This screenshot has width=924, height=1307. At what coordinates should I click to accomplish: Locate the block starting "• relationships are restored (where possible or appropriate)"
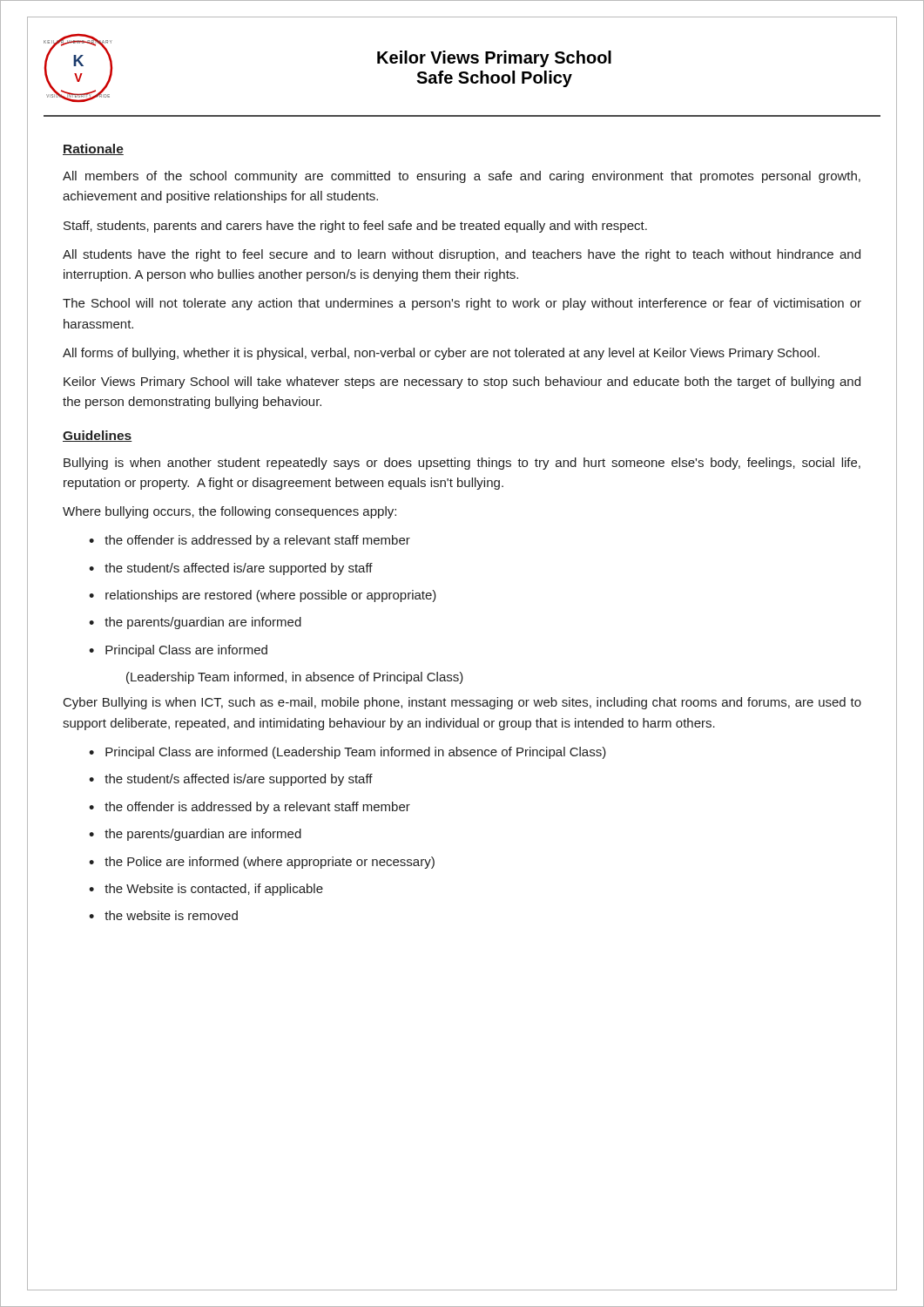[x=263, y=596]
